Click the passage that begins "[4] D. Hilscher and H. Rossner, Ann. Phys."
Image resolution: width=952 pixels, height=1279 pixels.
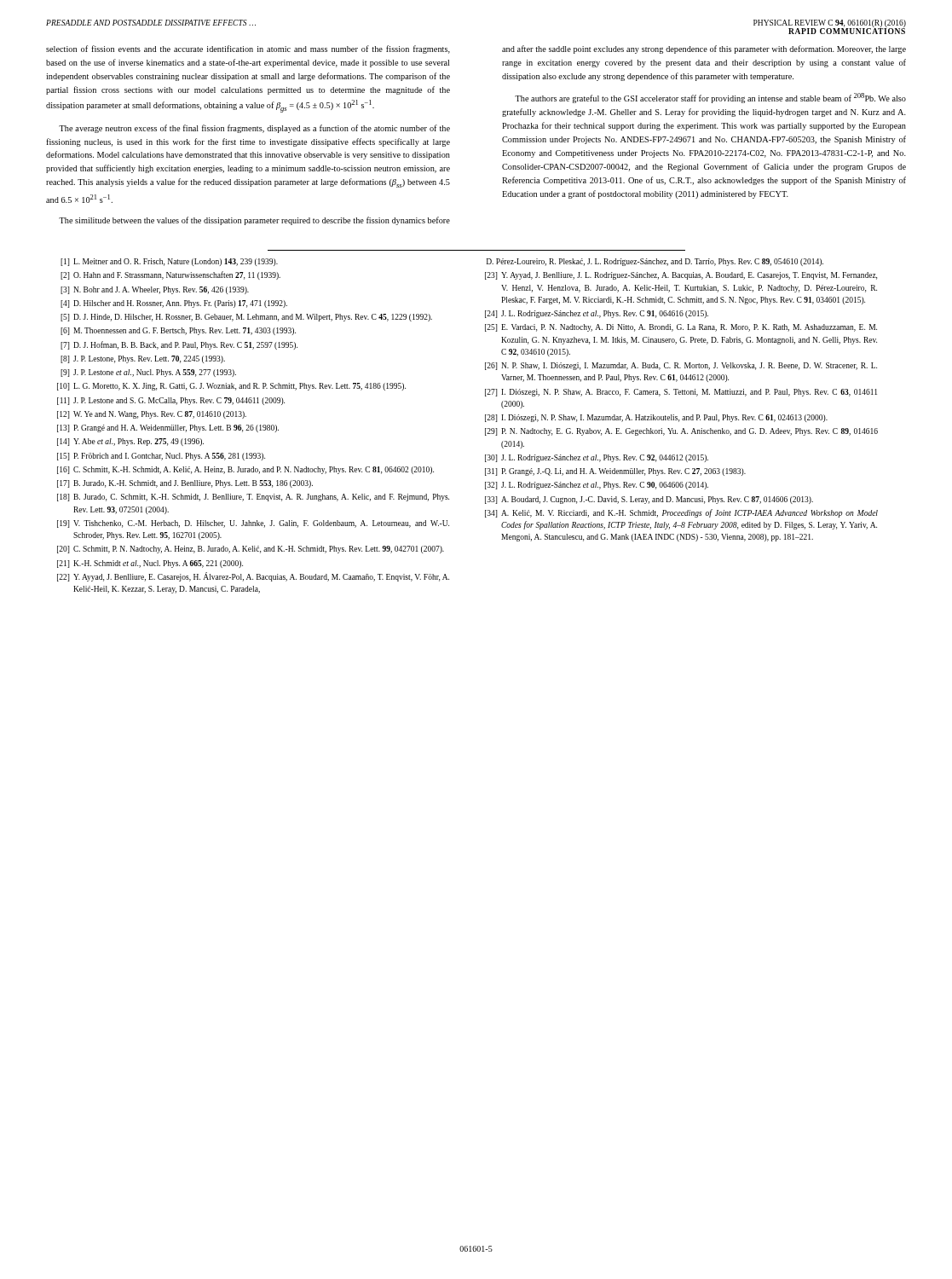[248, 303]
